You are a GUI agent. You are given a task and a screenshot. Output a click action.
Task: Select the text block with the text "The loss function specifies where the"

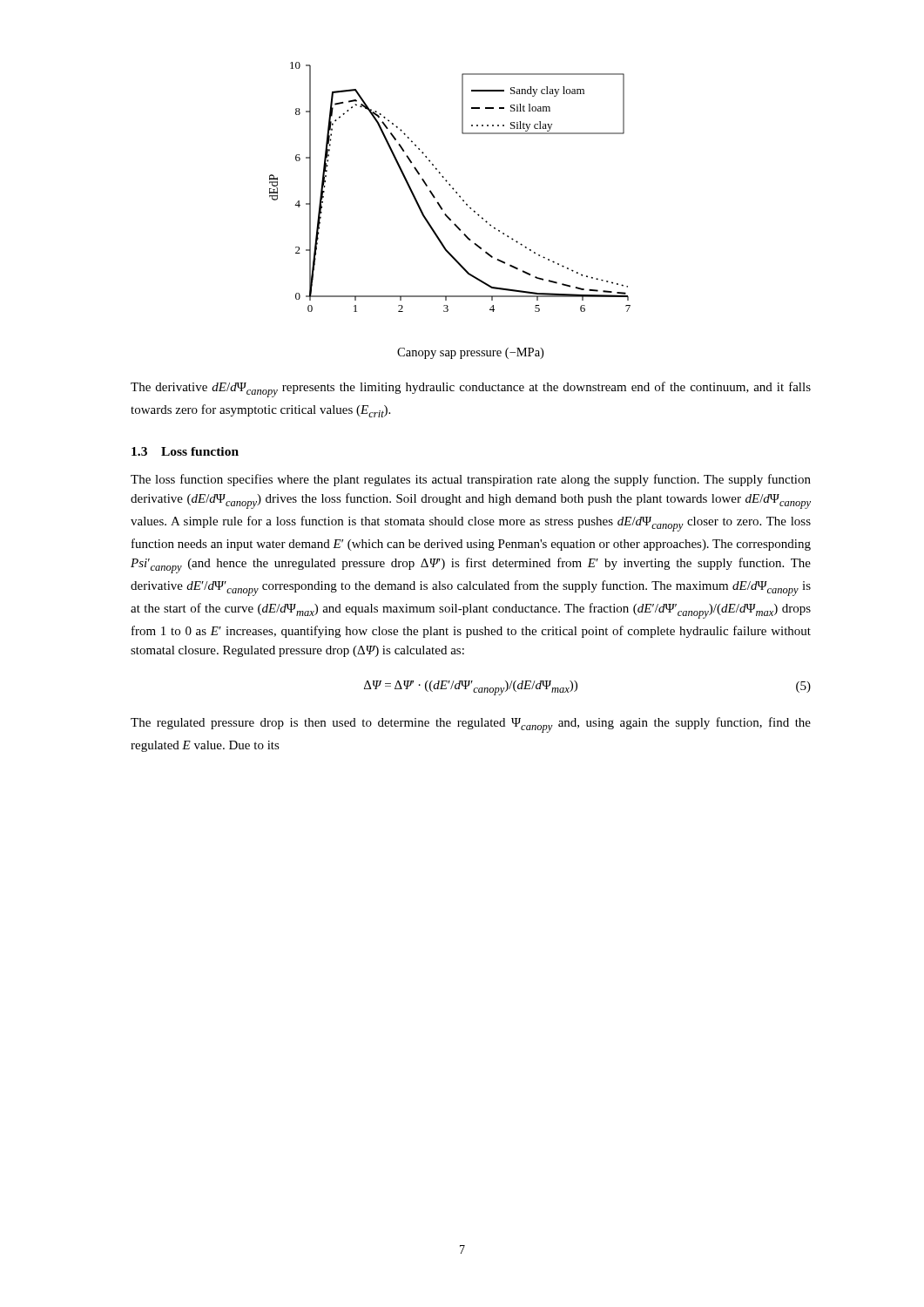coord(471,565)
